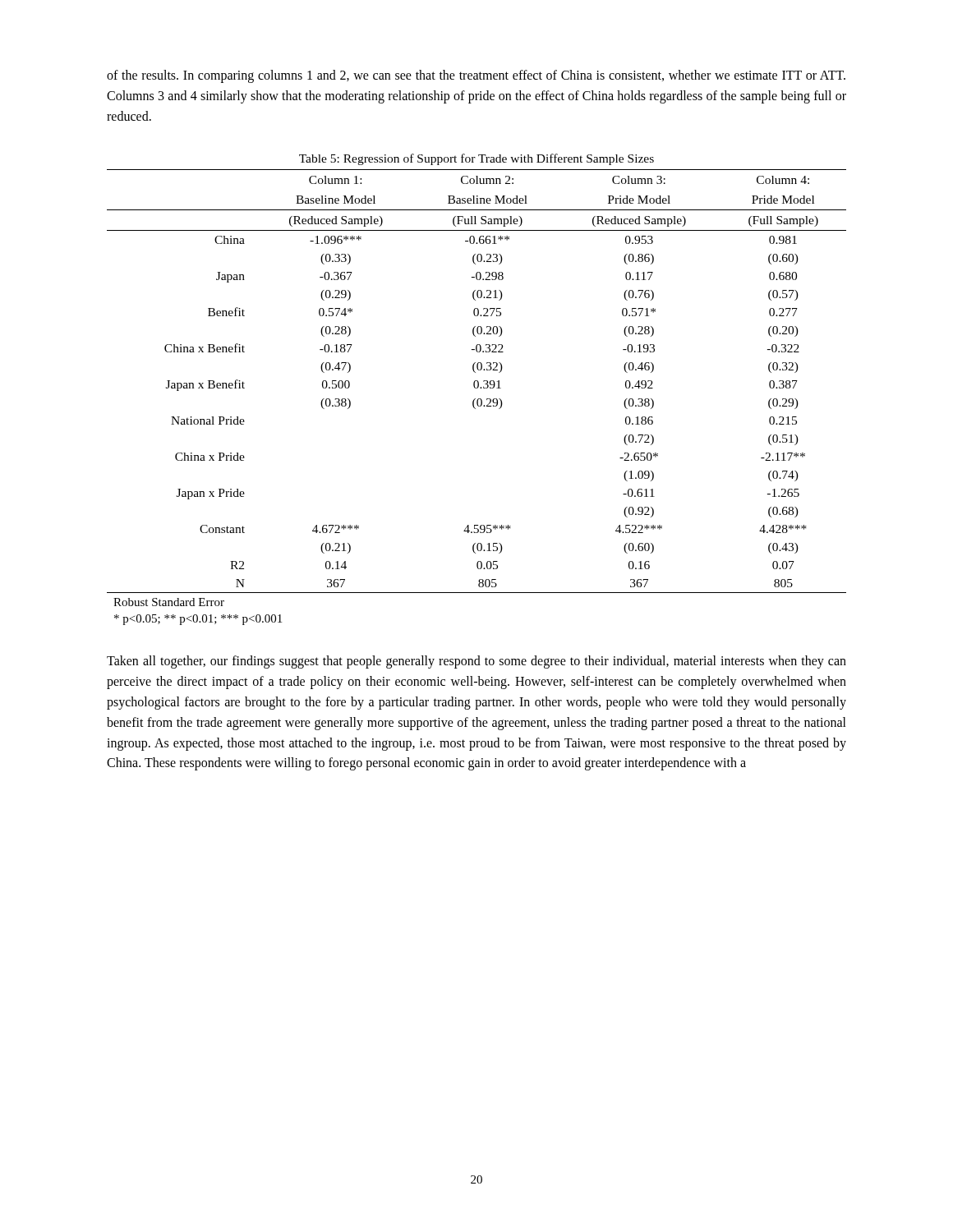Find the table that mentions "Column 2:"

[476, 390]
